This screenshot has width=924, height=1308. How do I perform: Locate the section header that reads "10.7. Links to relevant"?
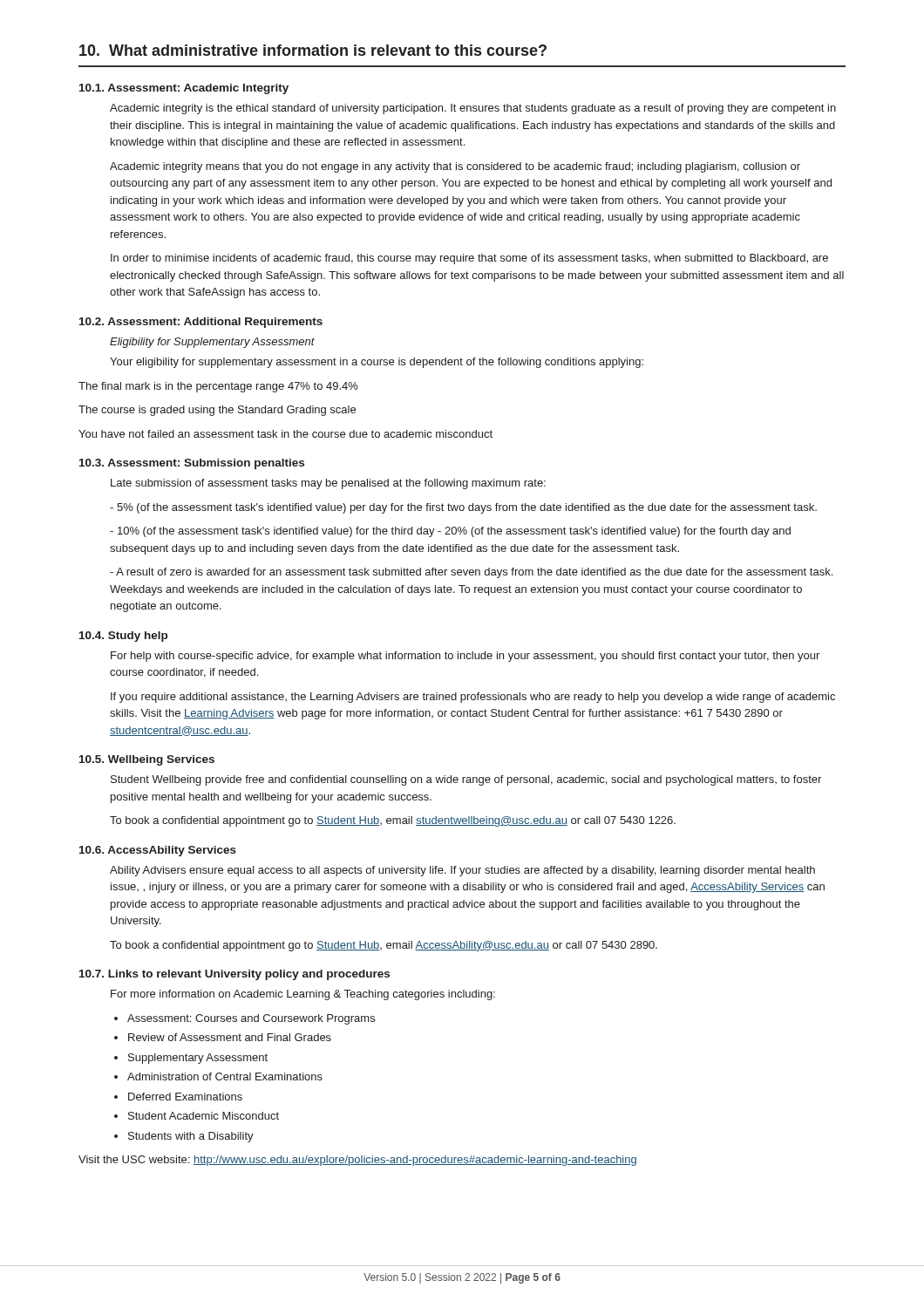pyautogui.click(x=234, y=975)
